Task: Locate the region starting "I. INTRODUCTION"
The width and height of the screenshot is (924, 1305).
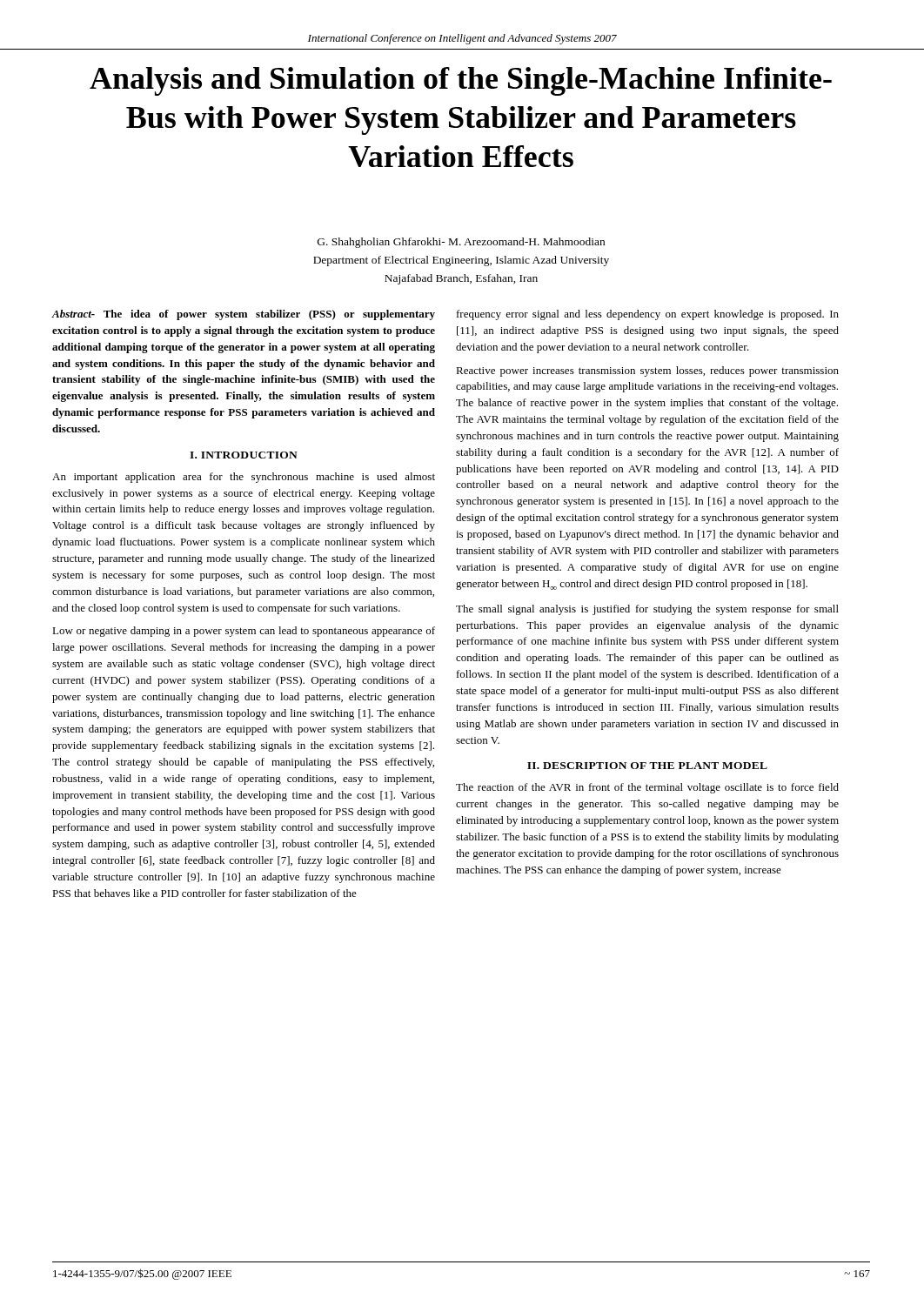Action: click(x=244, y=454)
